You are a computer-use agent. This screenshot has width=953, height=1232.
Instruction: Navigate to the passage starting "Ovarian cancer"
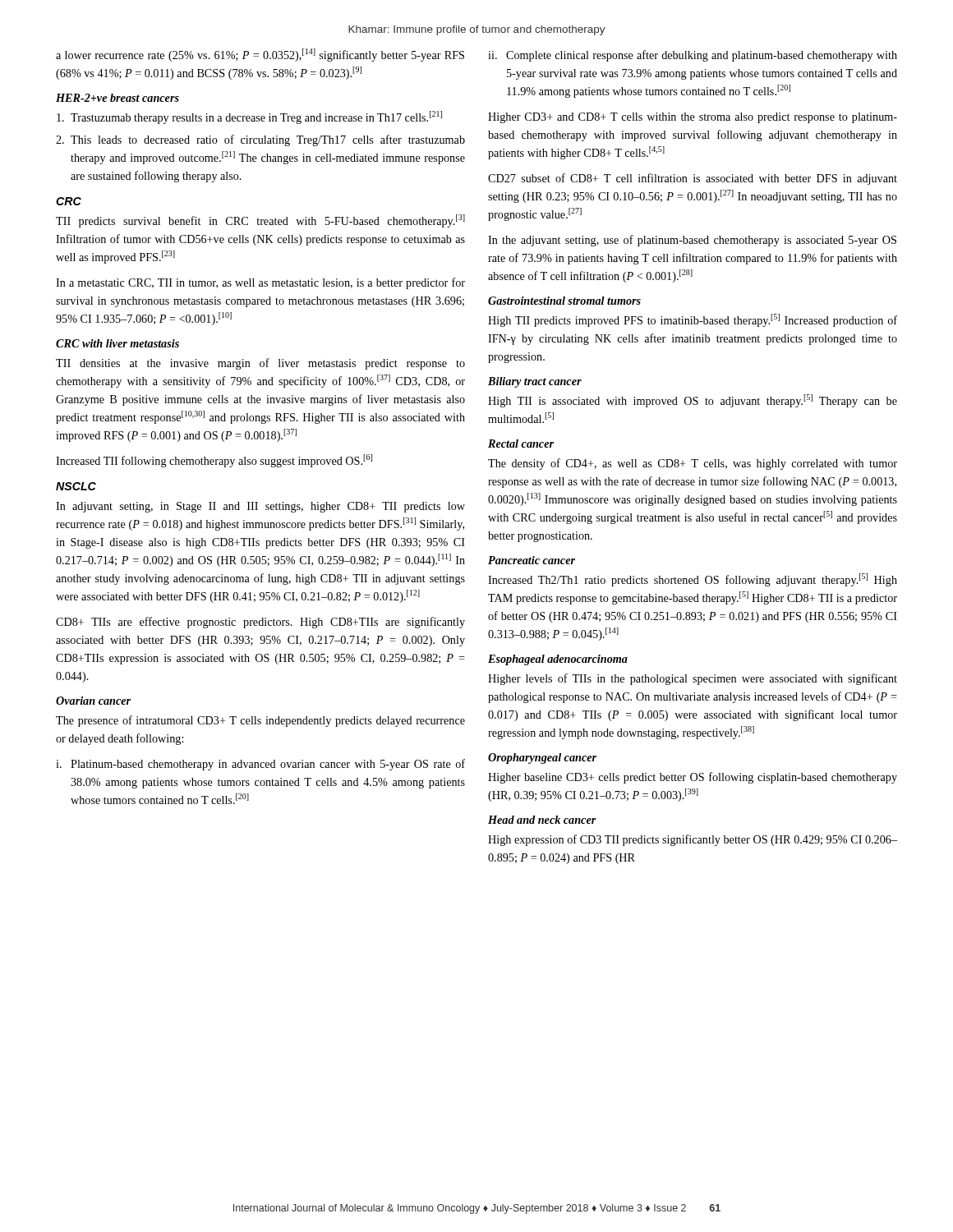click(x=93, y=701)
